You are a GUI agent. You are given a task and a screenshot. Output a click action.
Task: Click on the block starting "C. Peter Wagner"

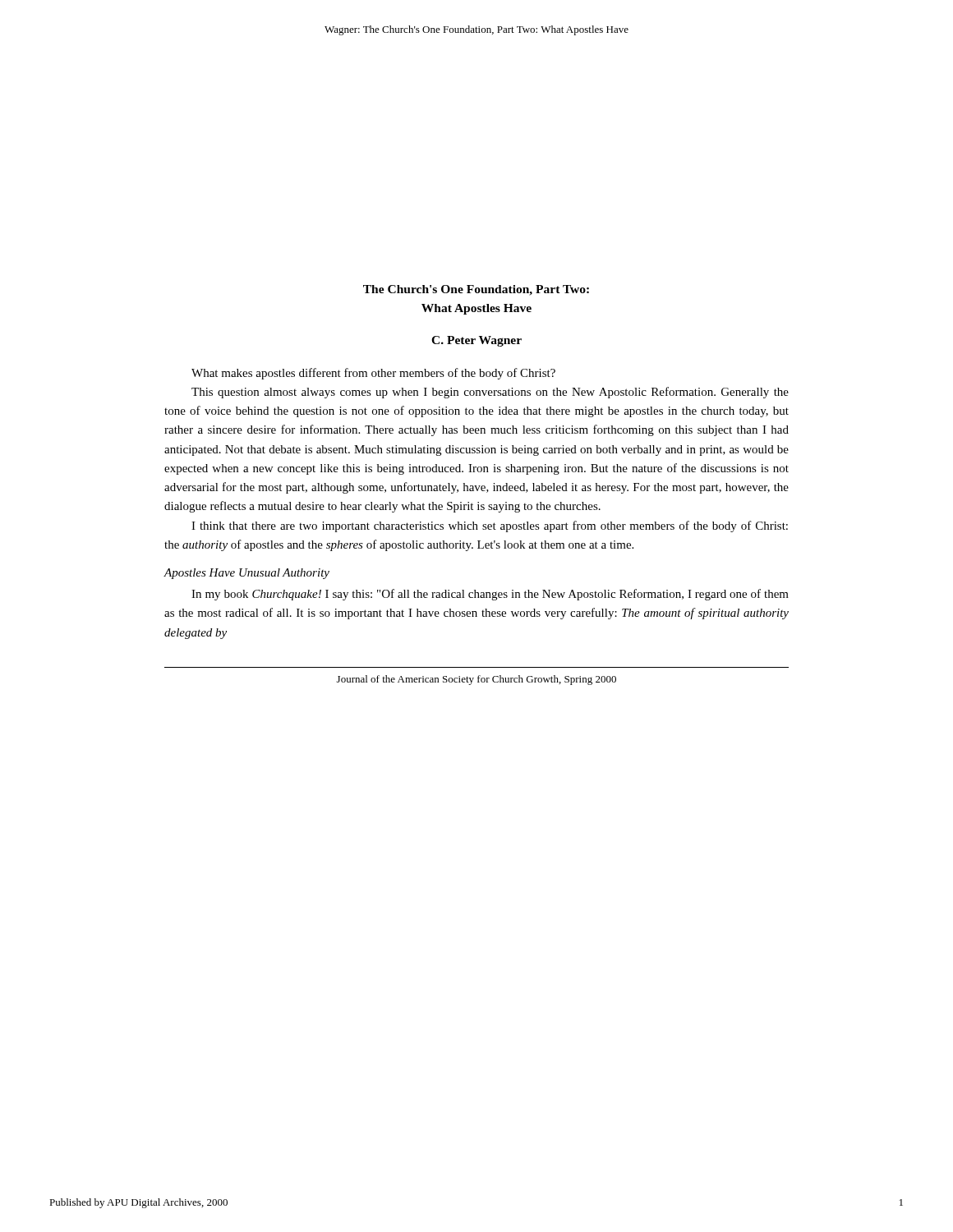(x=476, y=339)
